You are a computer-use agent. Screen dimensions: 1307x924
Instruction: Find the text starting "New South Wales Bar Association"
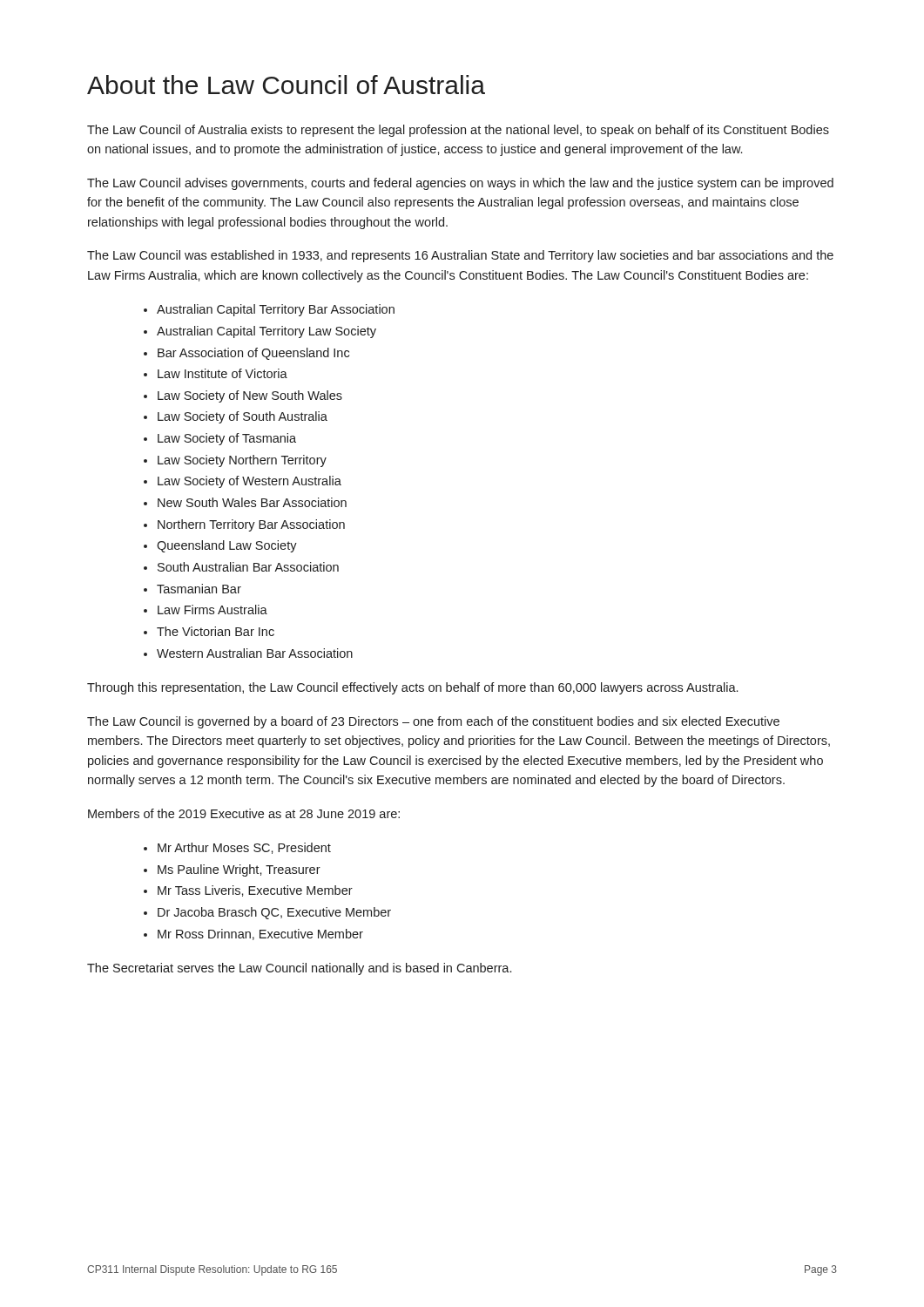pyautogui.click(x=252, y=503)
